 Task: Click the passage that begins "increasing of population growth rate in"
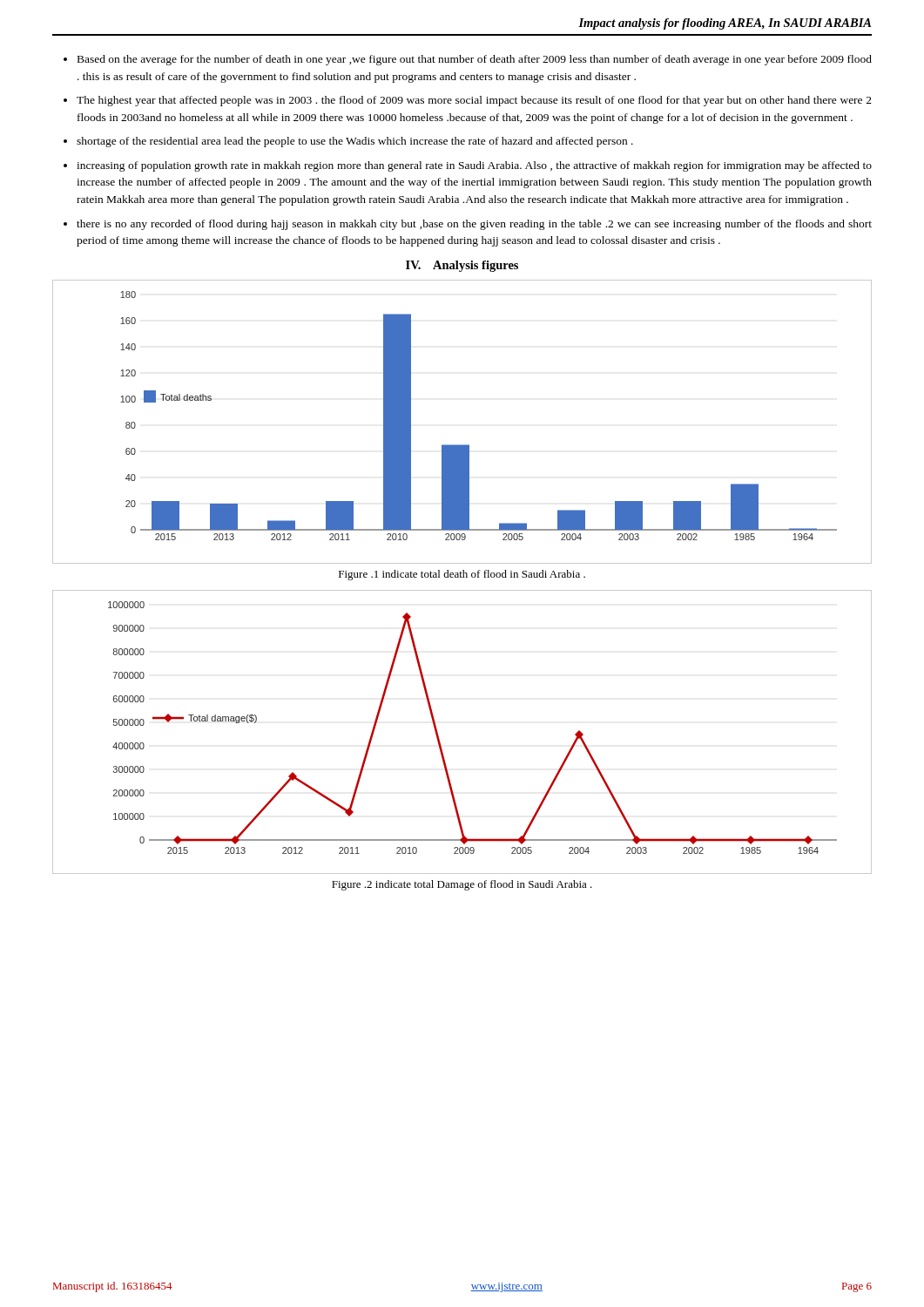pos(474,182)
